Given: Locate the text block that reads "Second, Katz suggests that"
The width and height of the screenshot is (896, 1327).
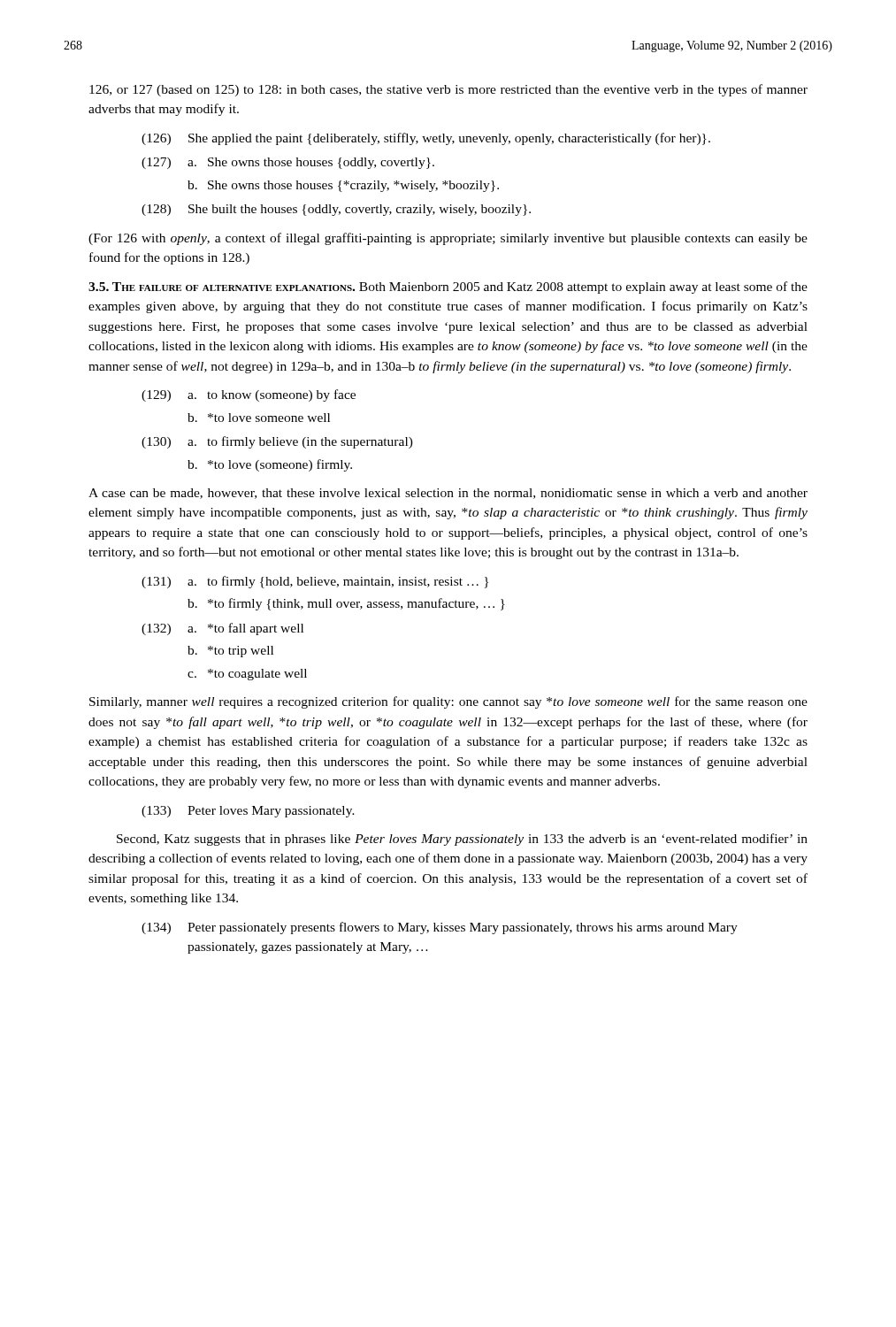Looking at the screenshot, I should coord(448,869).
